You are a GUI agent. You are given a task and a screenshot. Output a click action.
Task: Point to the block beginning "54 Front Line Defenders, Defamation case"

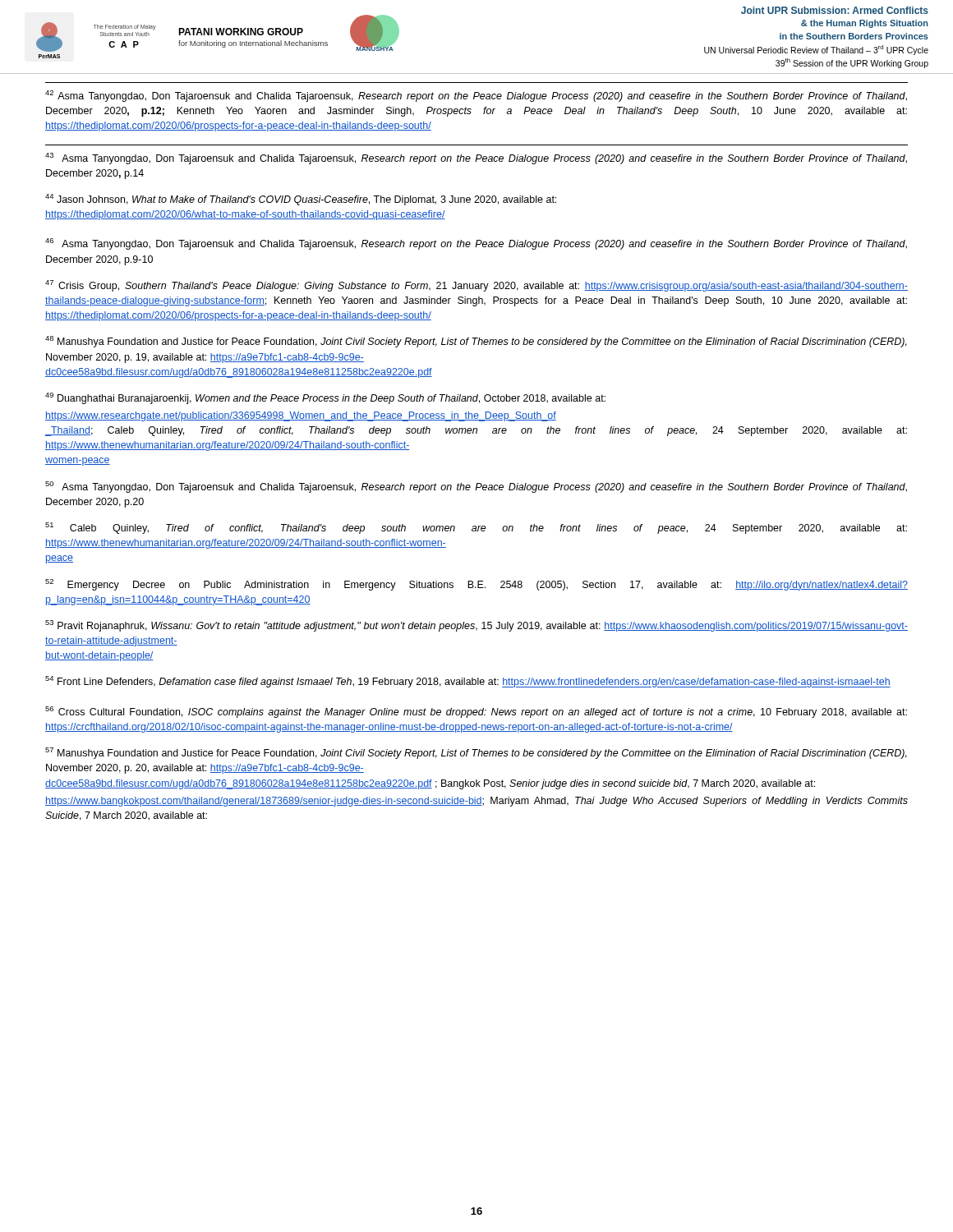[x=476, y=682]
